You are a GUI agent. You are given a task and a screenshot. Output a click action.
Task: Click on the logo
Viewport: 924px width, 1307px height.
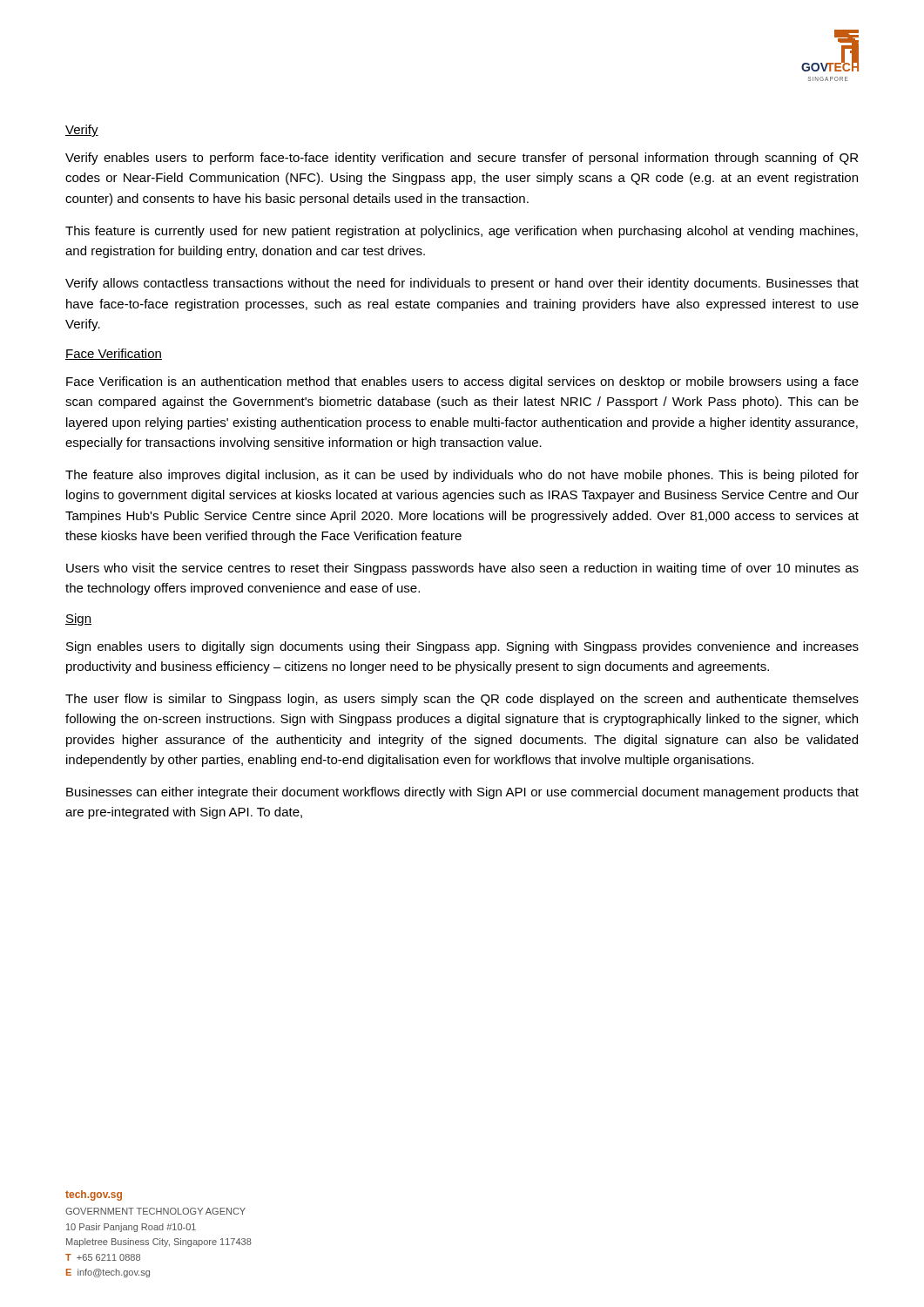(828, 58)
